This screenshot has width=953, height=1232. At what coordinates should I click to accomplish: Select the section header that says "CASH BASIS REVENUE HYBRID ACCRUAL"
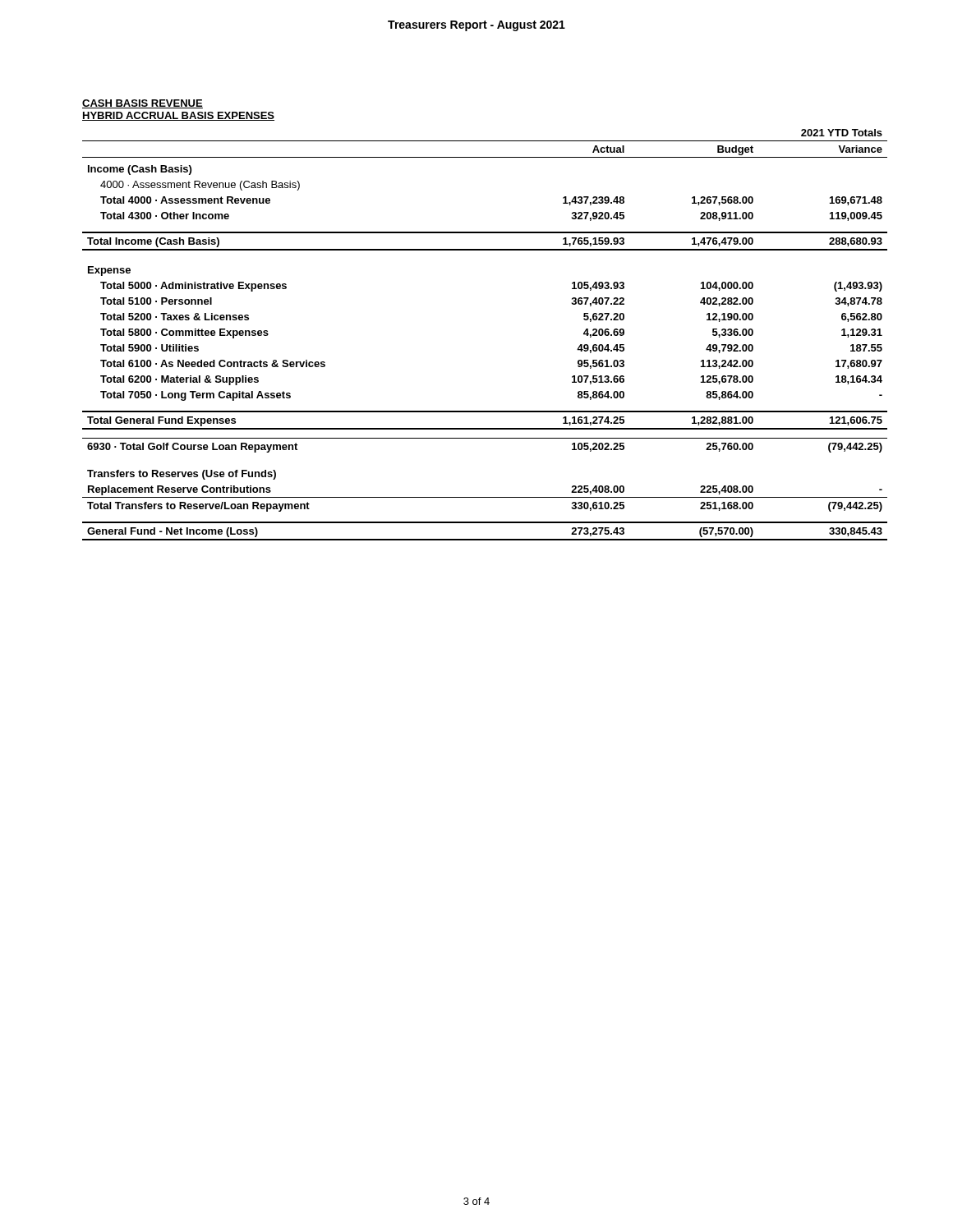[143, 104]
